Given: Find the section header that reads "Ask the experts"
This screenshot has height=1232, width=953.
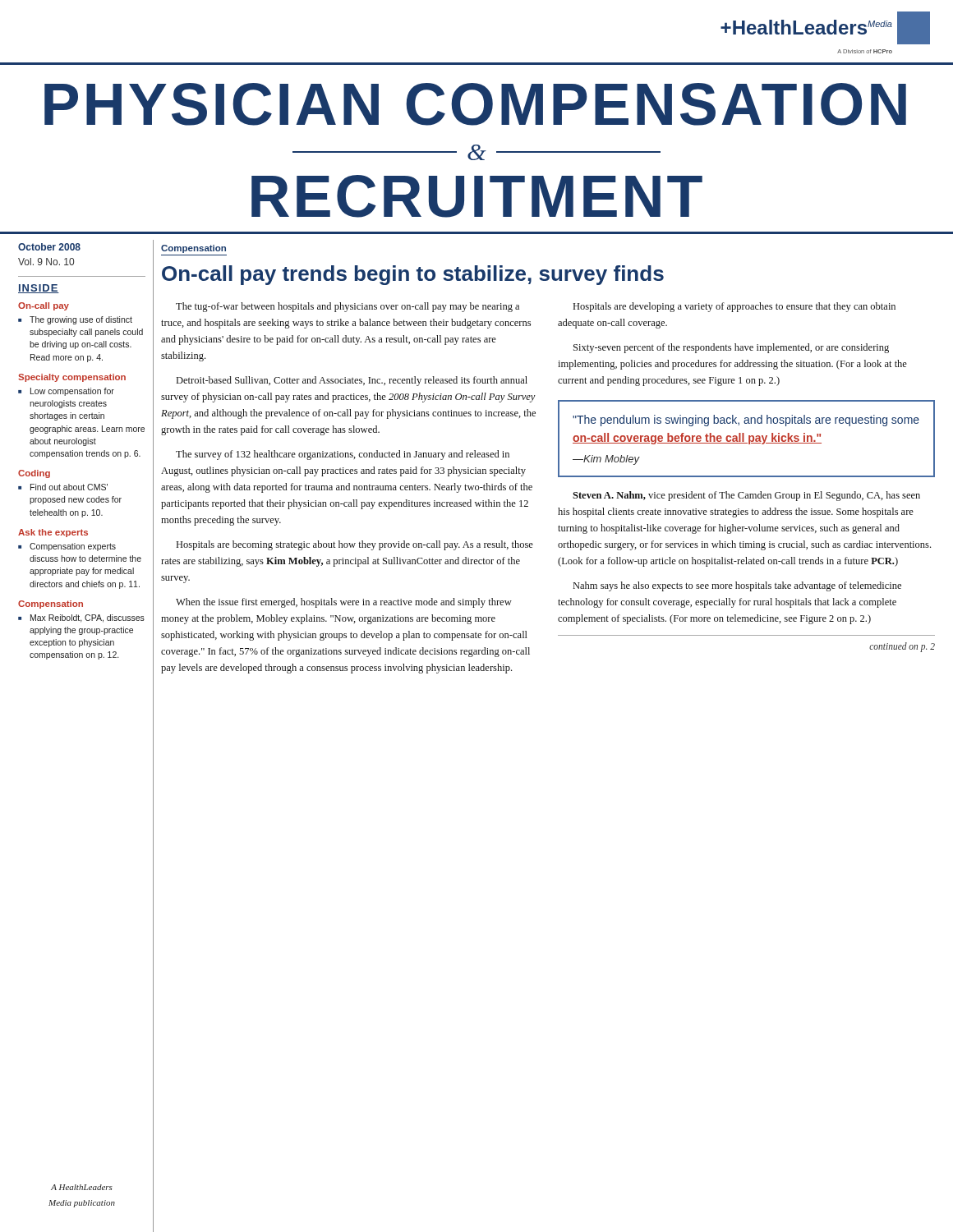Looking at the screenshot, I should (53, 532).
